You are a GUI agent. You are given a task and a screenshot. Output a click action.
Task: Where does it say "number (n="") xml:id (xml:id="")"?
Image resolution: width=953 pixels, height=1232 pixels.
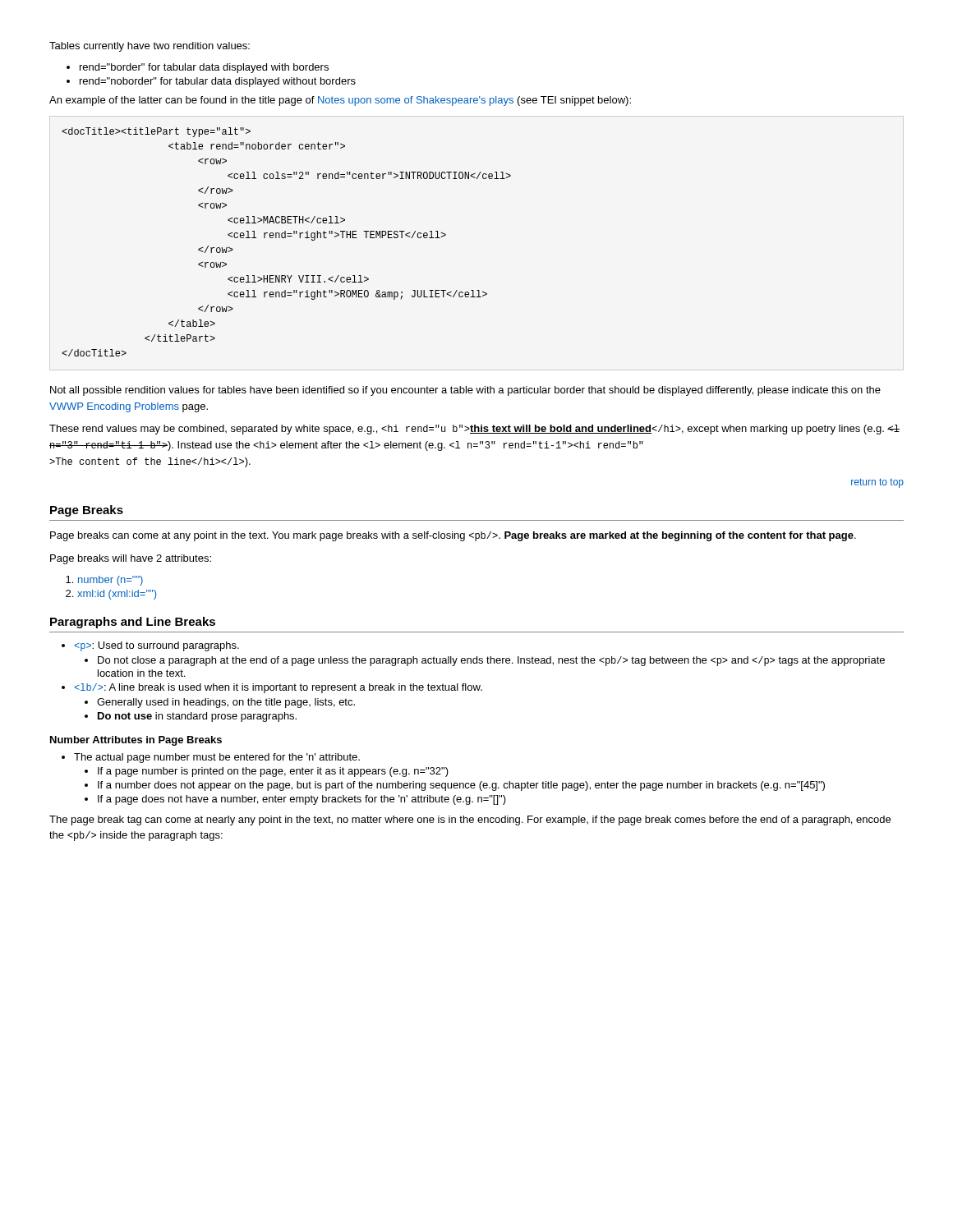tap(104, 581)
